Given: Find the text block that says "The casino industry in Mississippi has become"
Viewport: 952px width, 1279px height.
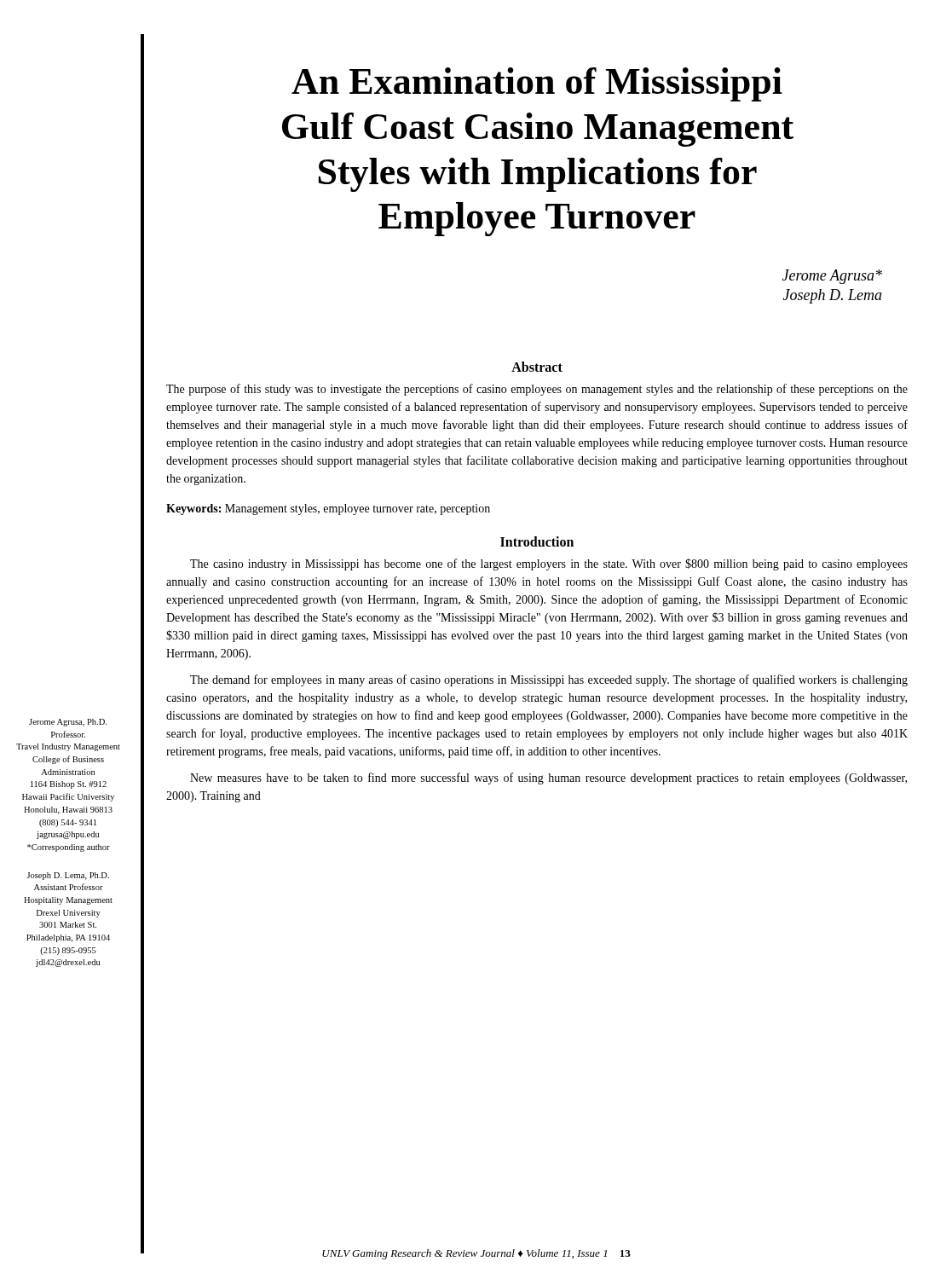Looking at the screenshot, I should click(x=537, y=609).
